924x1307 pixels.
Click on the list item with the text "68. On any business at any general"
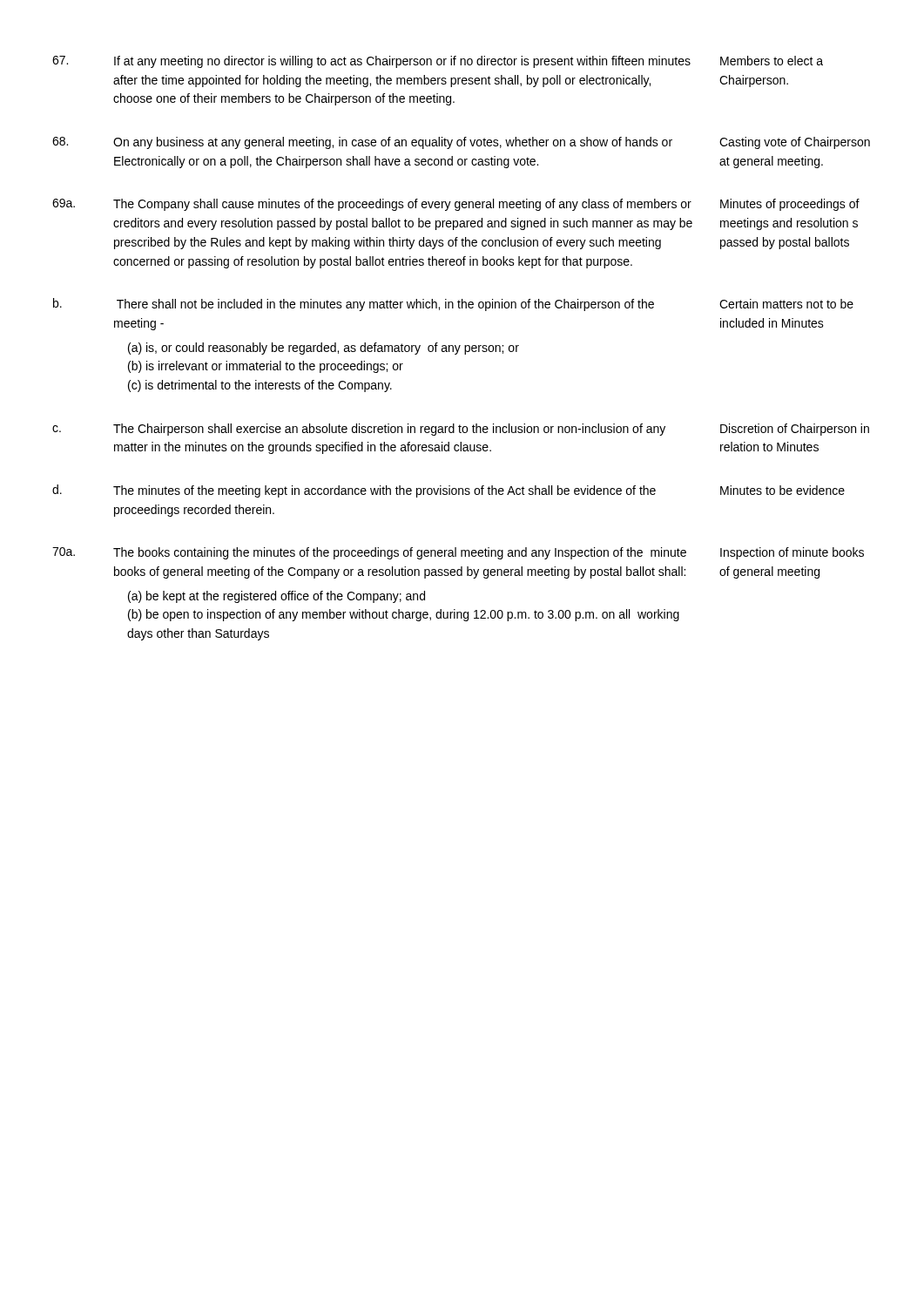tap(462, 152)
